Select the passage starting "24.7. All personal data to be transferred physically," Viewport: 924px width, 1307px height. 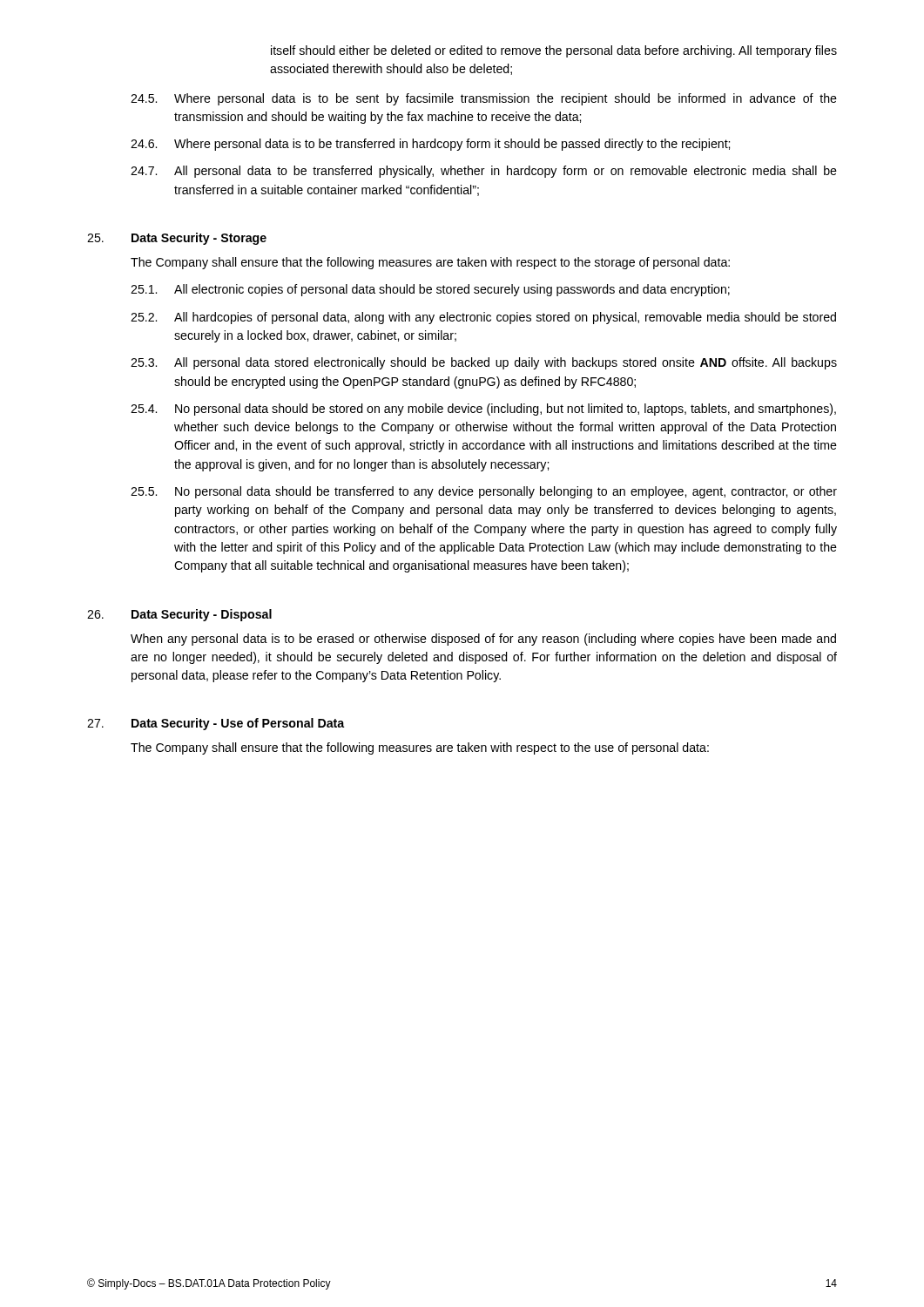tap(484, 181)
